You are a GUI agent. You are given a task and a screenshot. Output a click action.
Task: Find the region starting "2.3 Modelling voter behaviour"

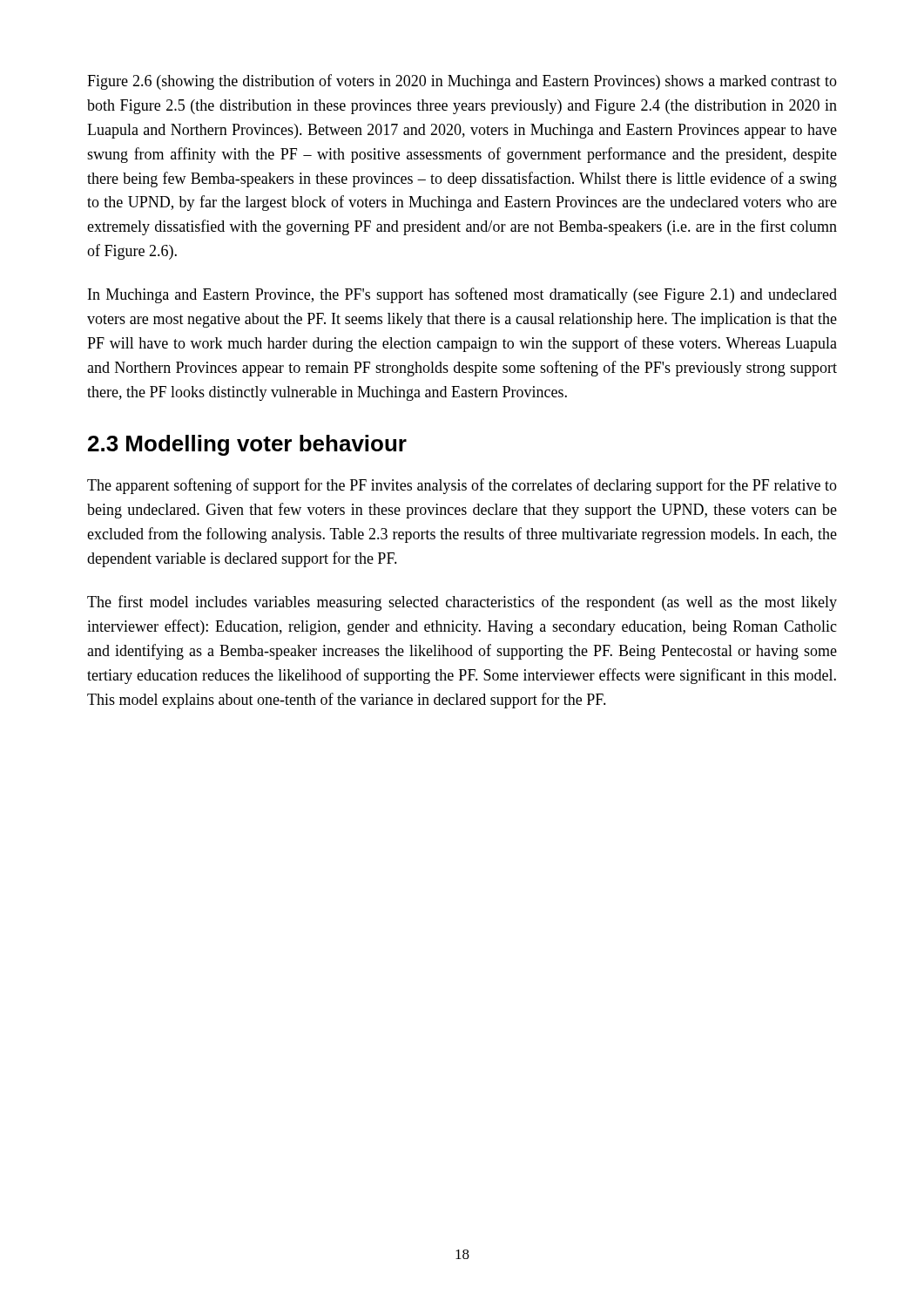tap(247, 445)
